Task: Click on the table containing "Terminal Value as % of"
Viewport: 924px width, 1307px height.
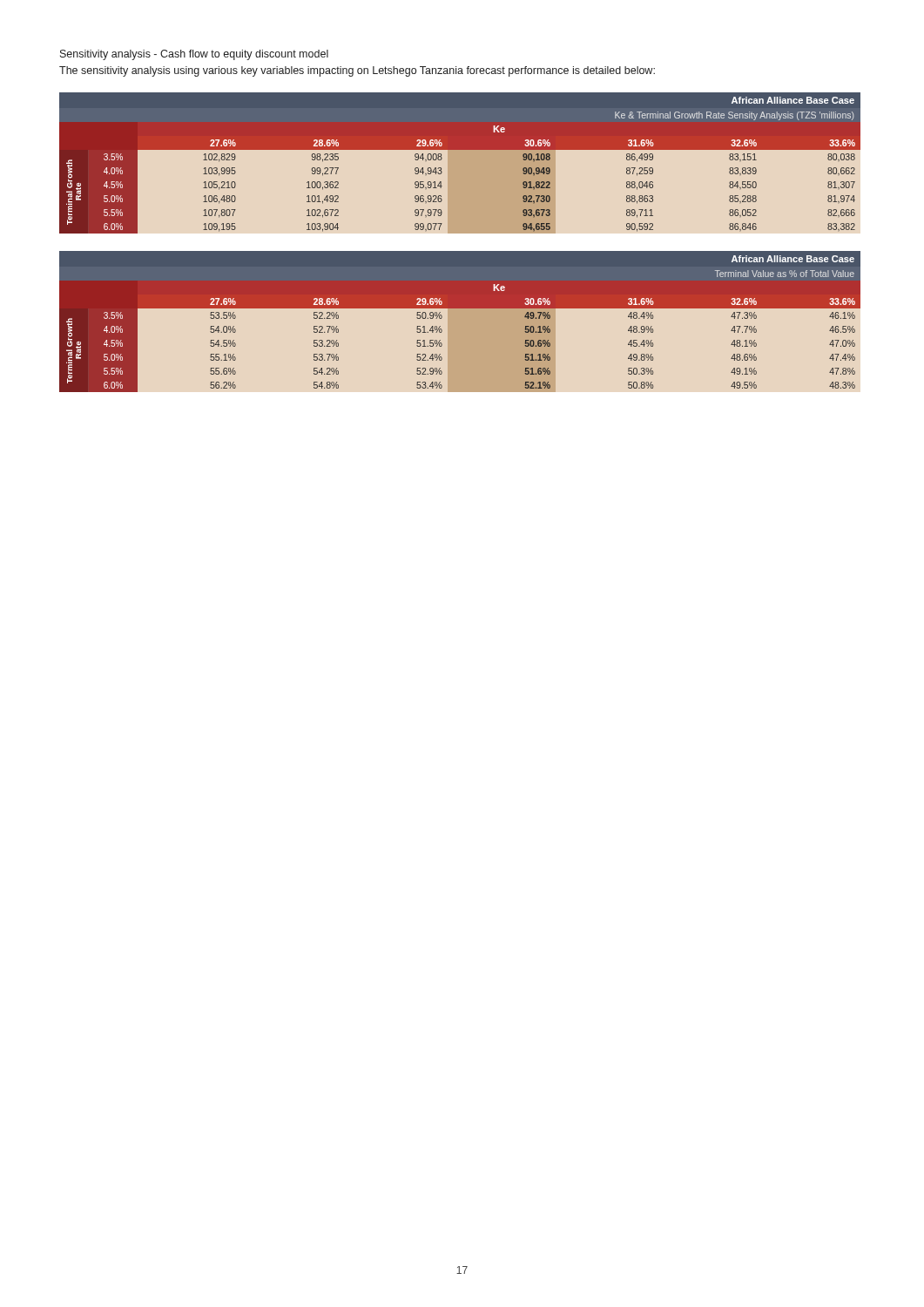Action: coord(460,322)
